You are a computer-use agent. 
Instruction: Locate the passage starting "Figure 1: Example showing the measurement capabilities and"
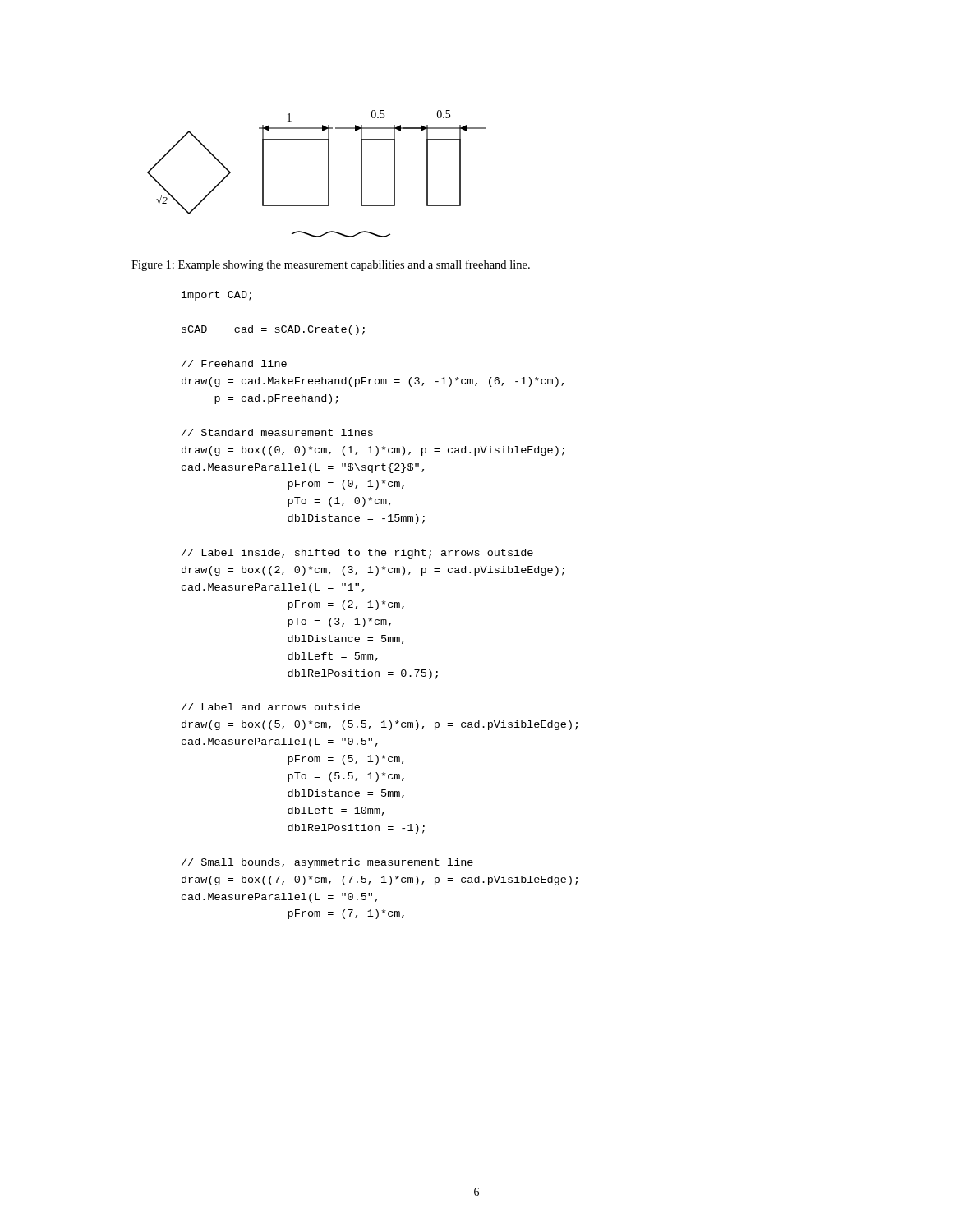tap(331, 264)
